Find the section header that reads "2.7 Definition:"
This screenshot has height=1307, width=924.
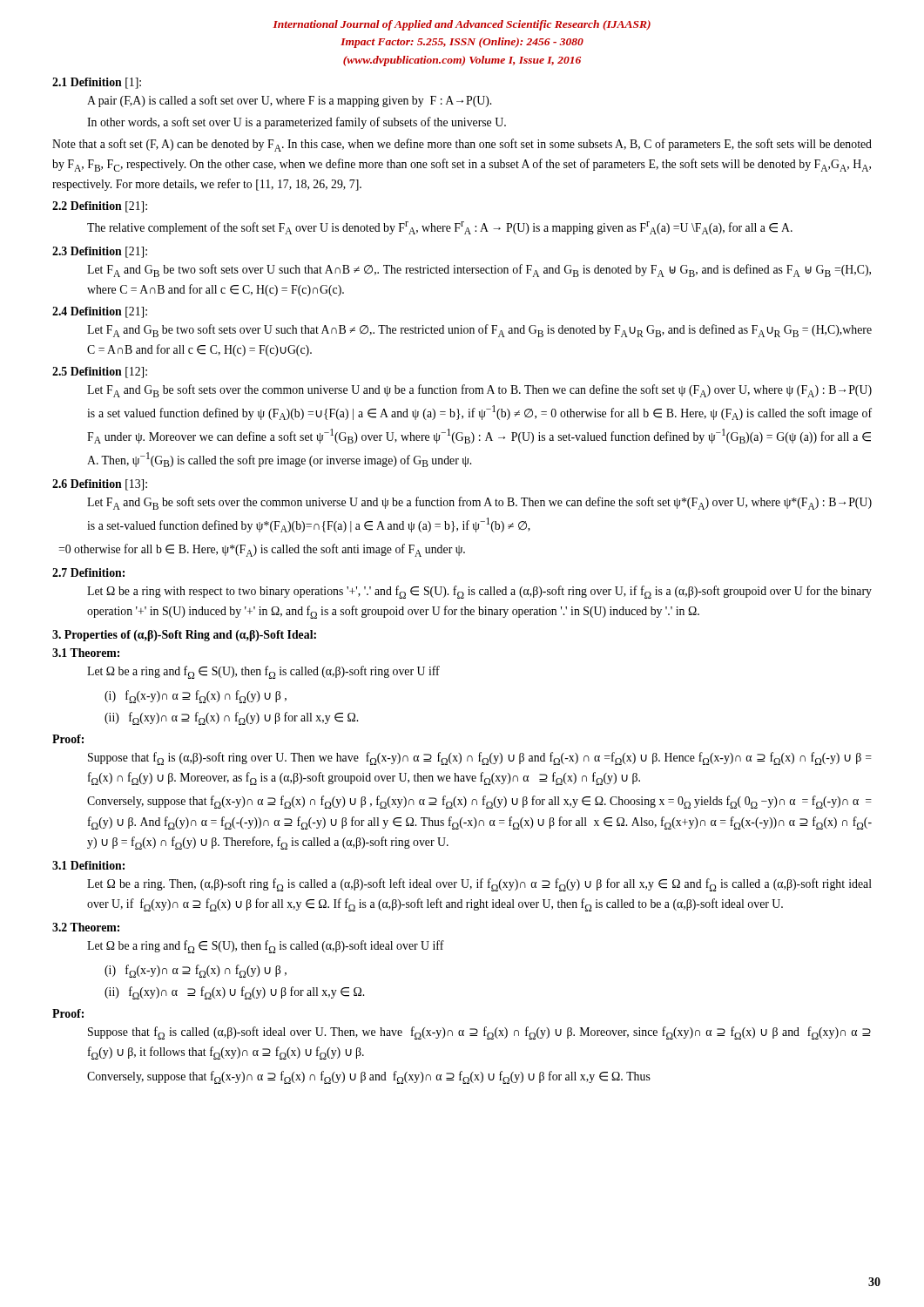point(89,573)
